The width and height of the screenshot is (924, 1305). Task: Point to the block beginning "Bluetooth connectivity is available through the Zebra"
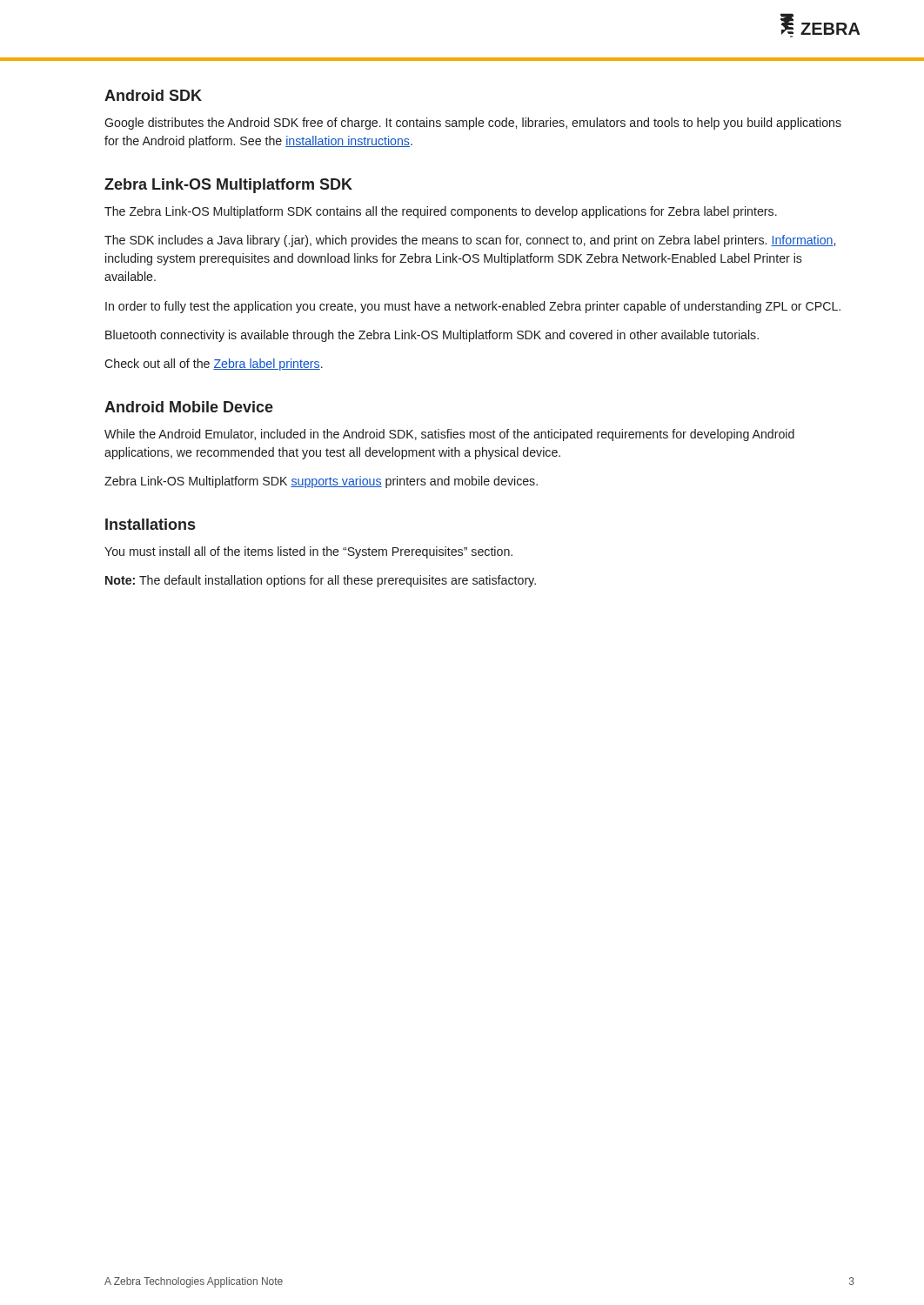pyautogui.click(x=432, y=335)
